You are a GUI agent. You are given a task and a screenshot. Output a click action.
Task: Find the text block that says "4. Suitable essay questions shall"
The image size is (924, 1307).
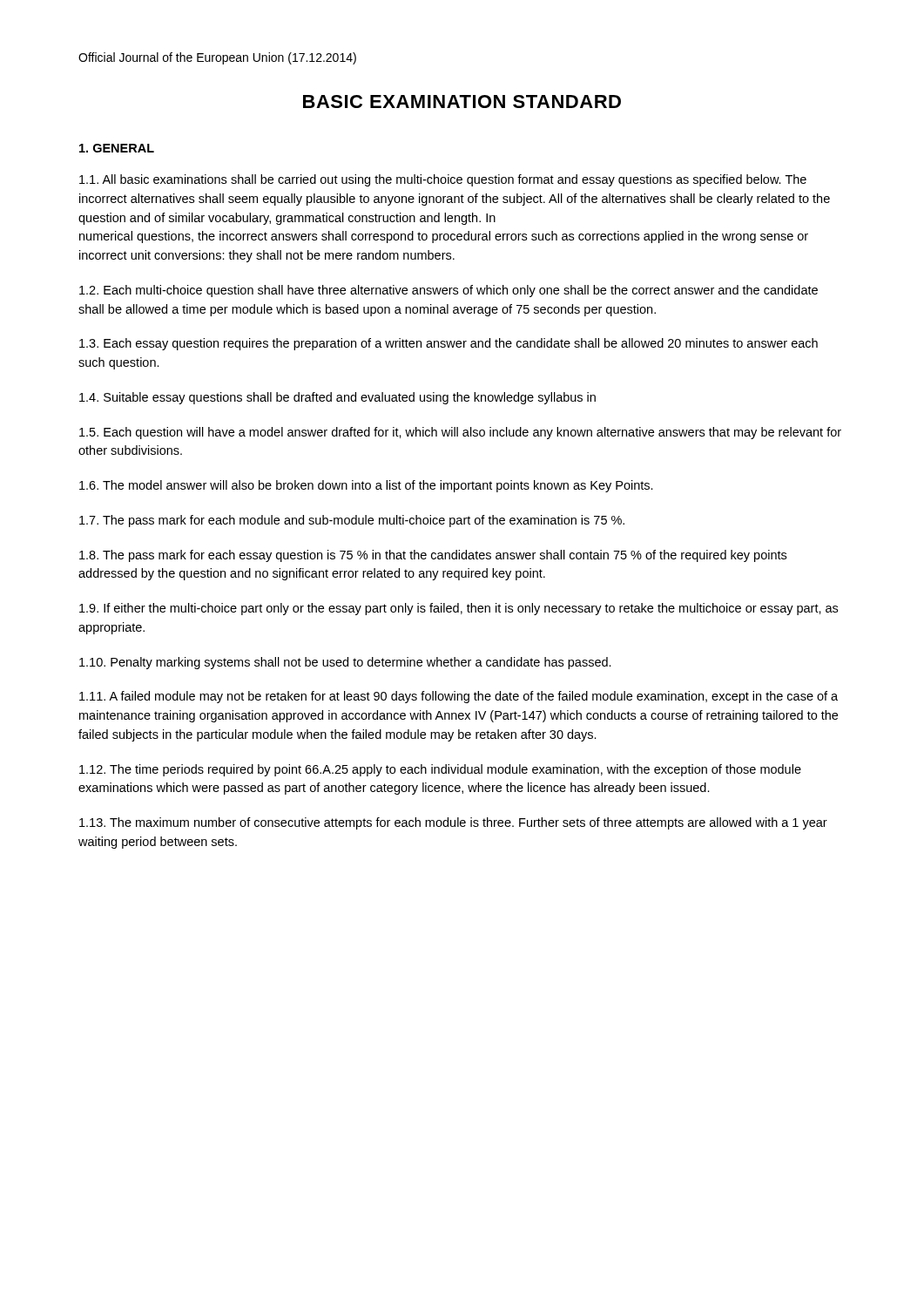(x=337, y=397)
